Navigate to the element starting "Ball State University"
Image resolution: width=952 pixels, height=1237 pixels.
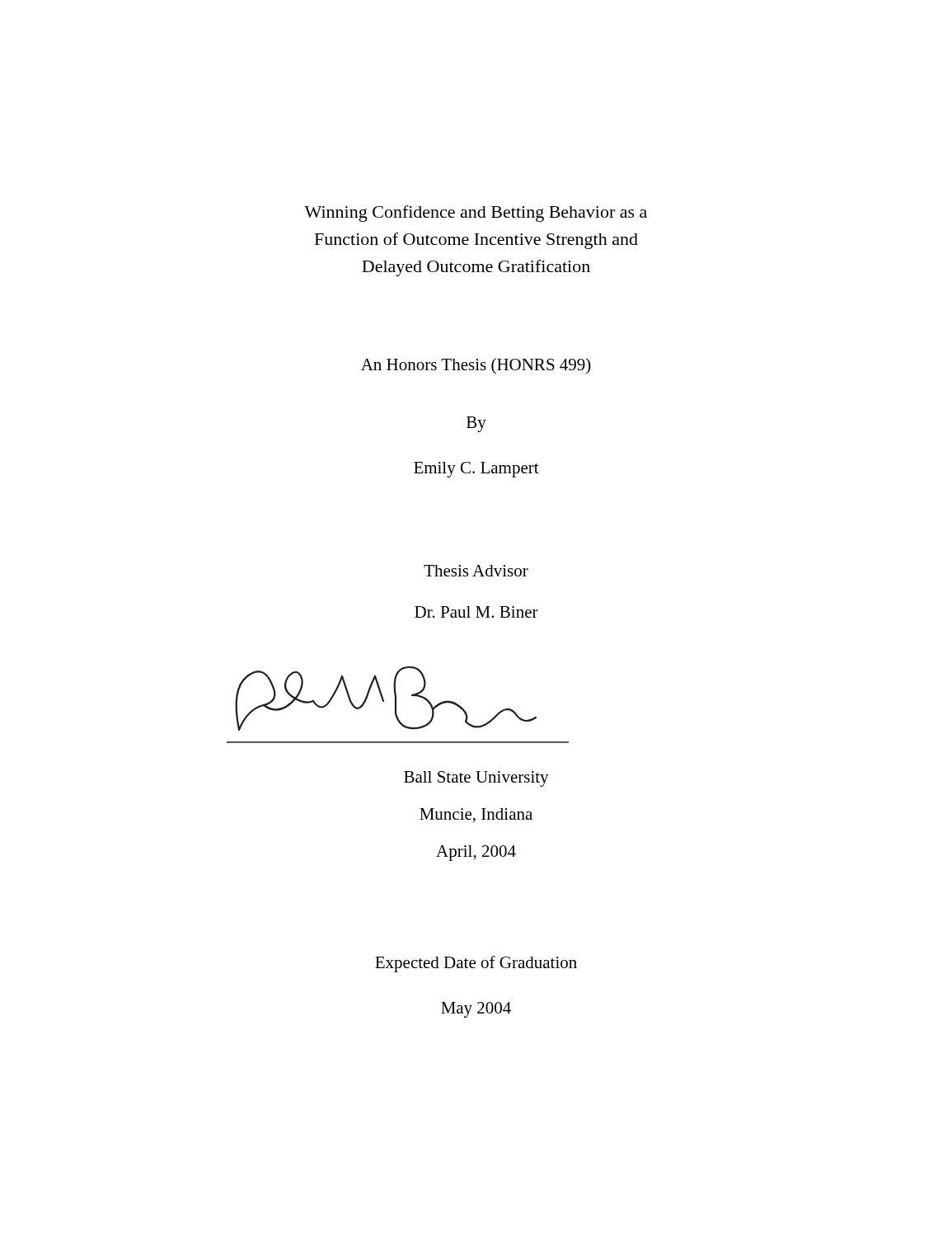[x=476, y=777]
